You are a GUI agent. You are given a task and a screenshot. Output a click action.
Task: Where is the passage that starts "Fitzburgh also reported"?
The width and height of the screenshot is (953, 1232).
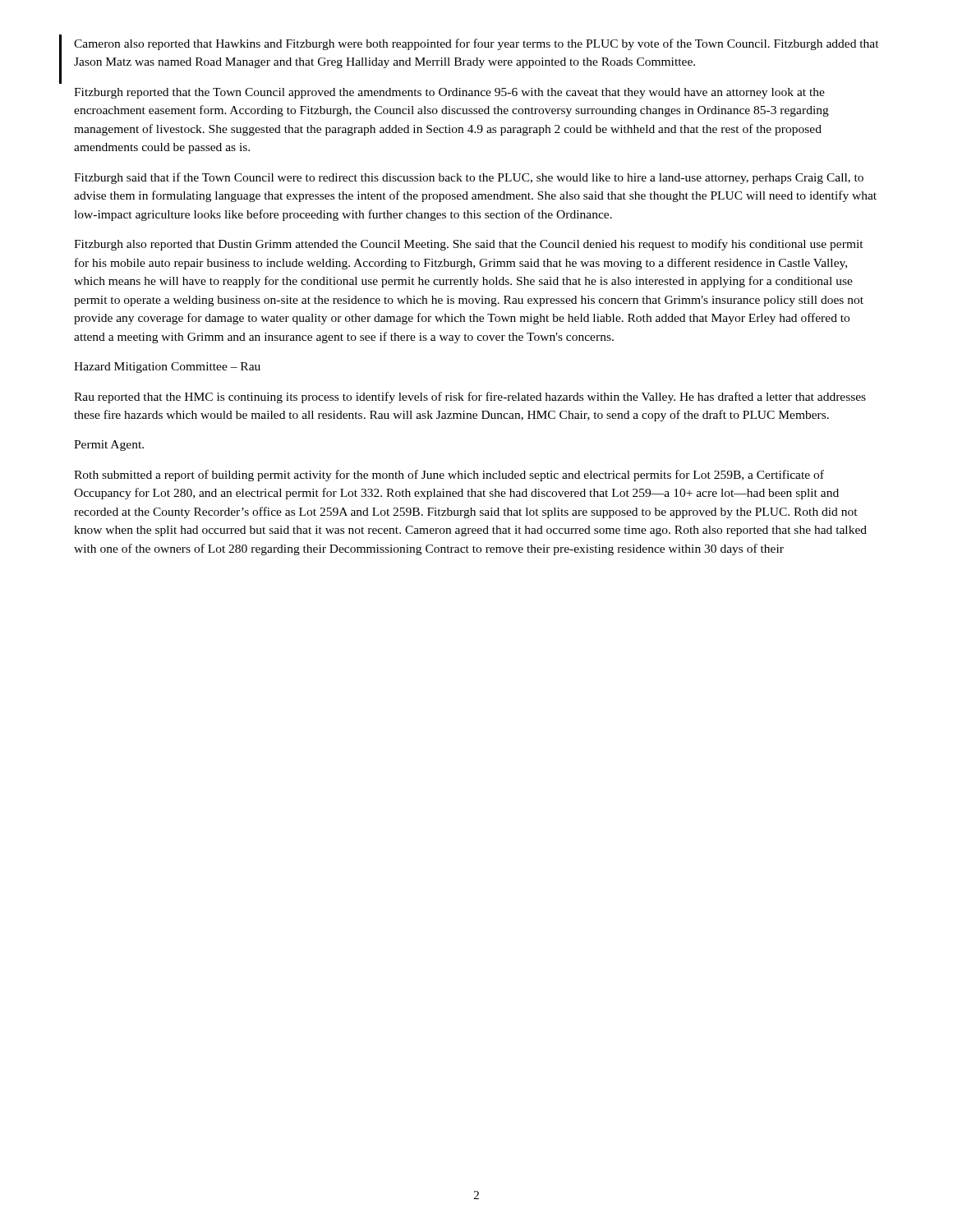476,290
